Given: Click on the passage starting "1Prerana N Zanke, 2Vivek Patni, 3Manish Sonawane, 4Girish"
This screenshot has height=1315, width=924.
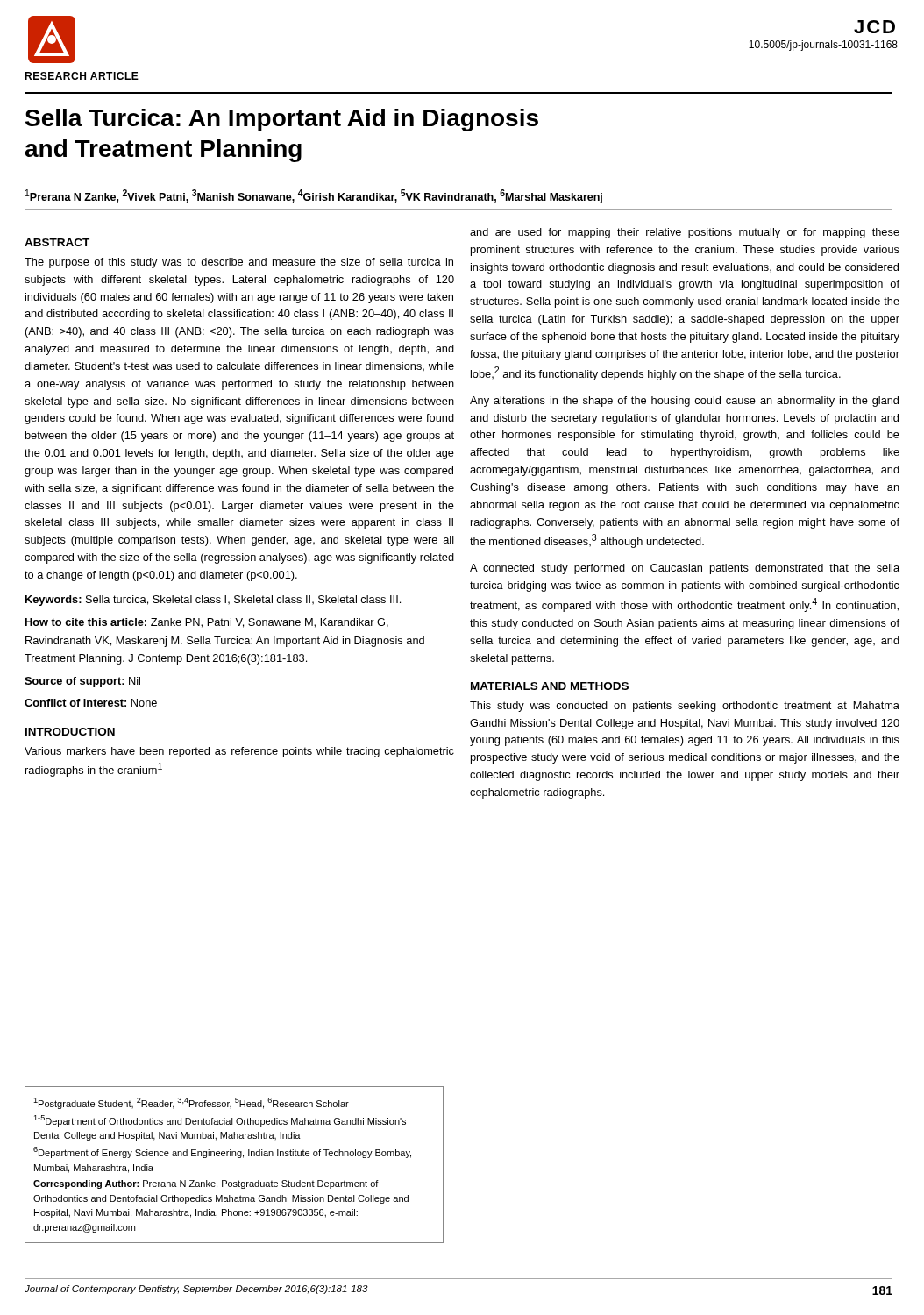Looking at the screenshot, I should (314, 196).
